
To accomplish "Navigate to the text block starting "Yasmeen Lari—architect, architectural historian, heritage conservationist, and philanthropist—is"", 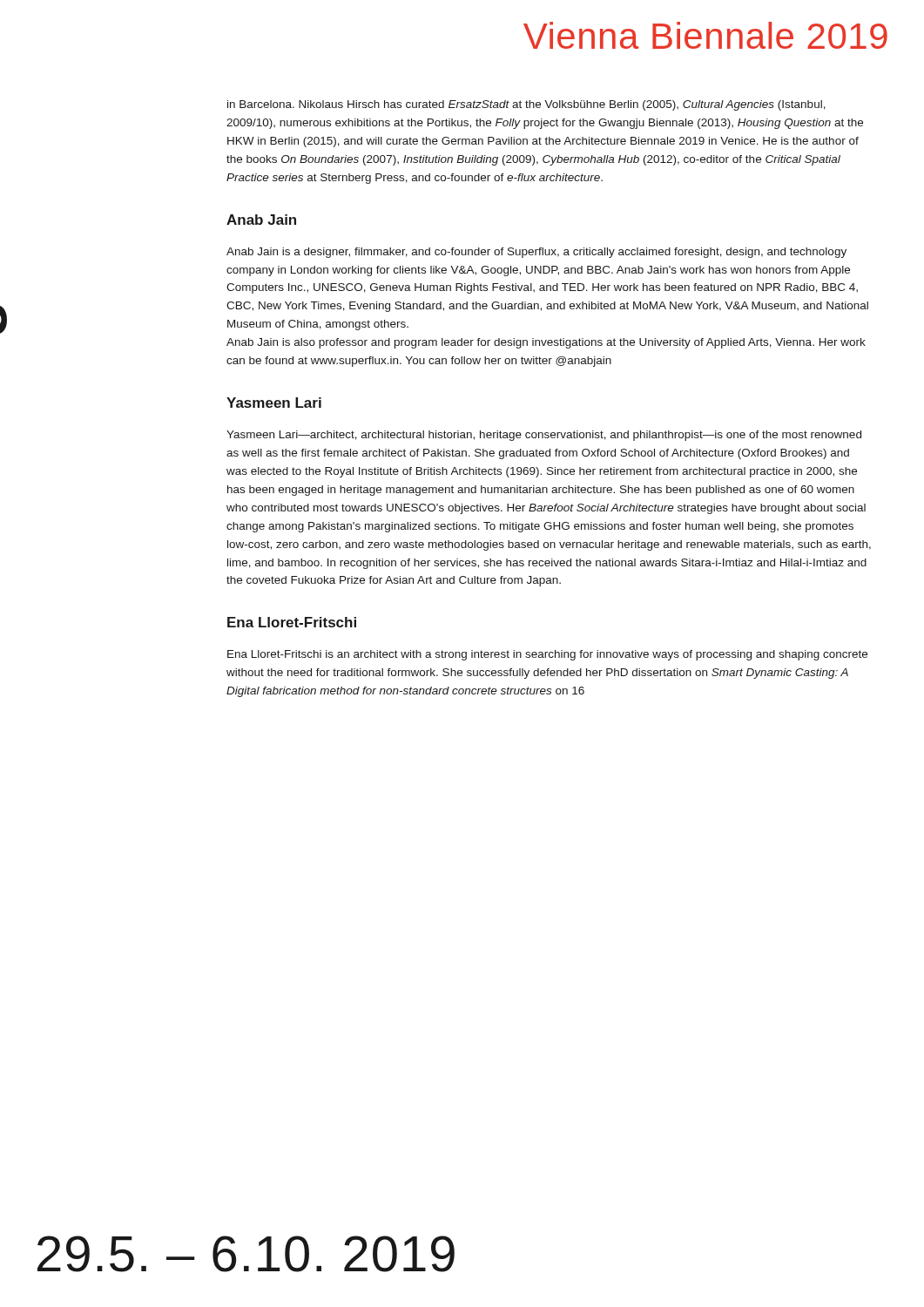I will coord(549,507).
